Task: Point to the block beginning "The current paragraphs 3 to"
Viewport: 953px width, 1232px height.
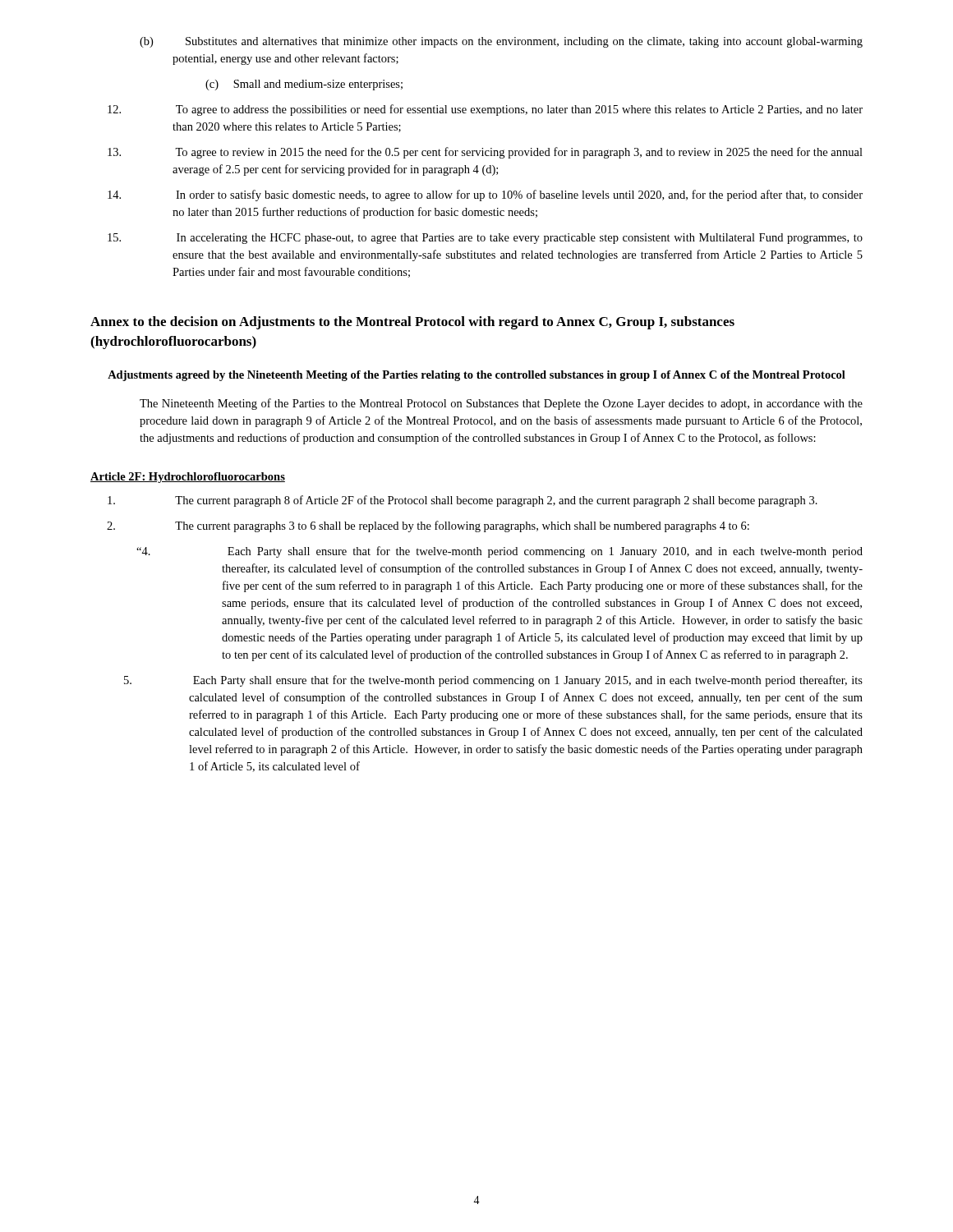Action: coord(428,526)
